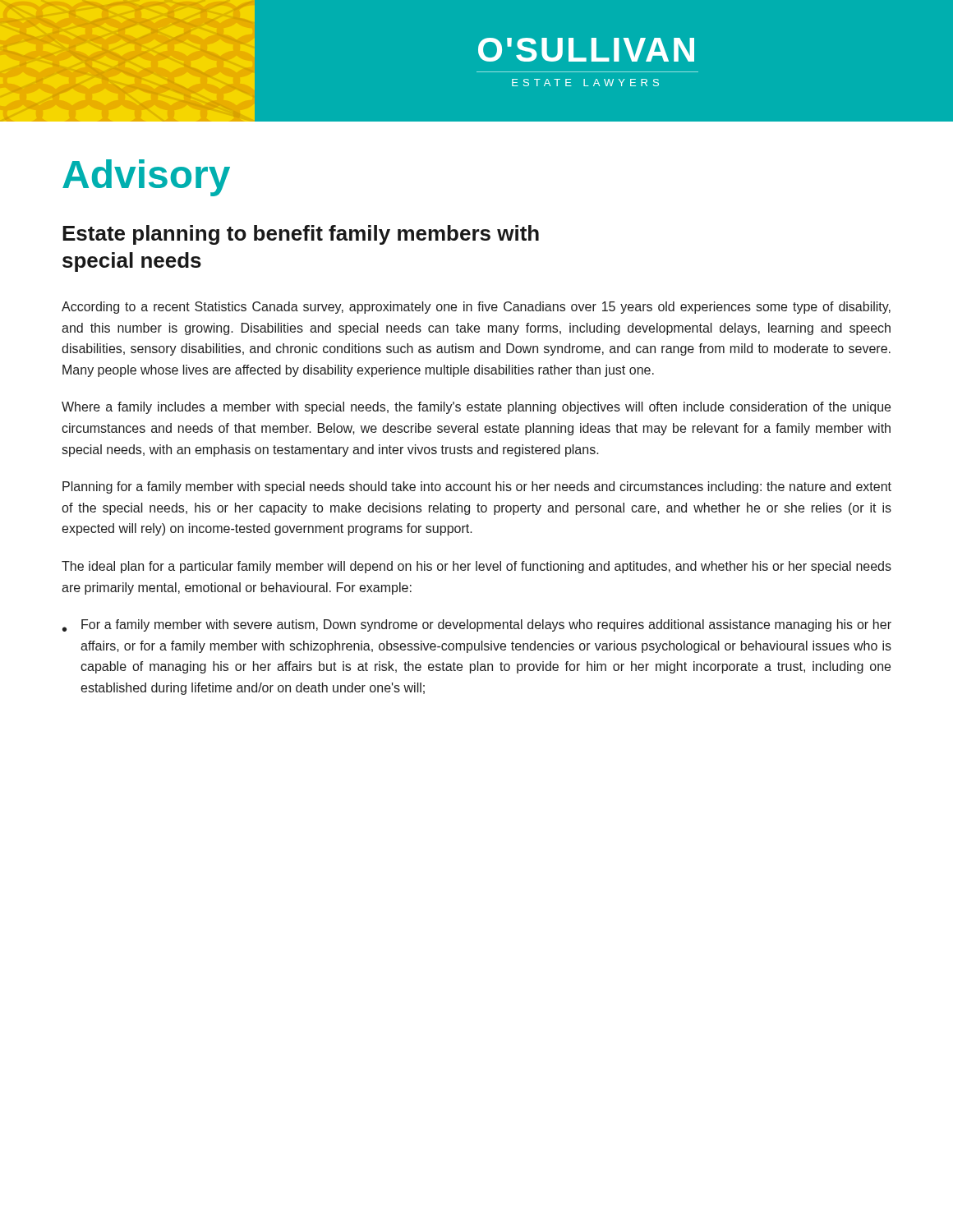Find the section header containing "Estate planning to benefit family"
Image resolution: width=953 pixels, height=1232 pixels.
coord(476,247)
